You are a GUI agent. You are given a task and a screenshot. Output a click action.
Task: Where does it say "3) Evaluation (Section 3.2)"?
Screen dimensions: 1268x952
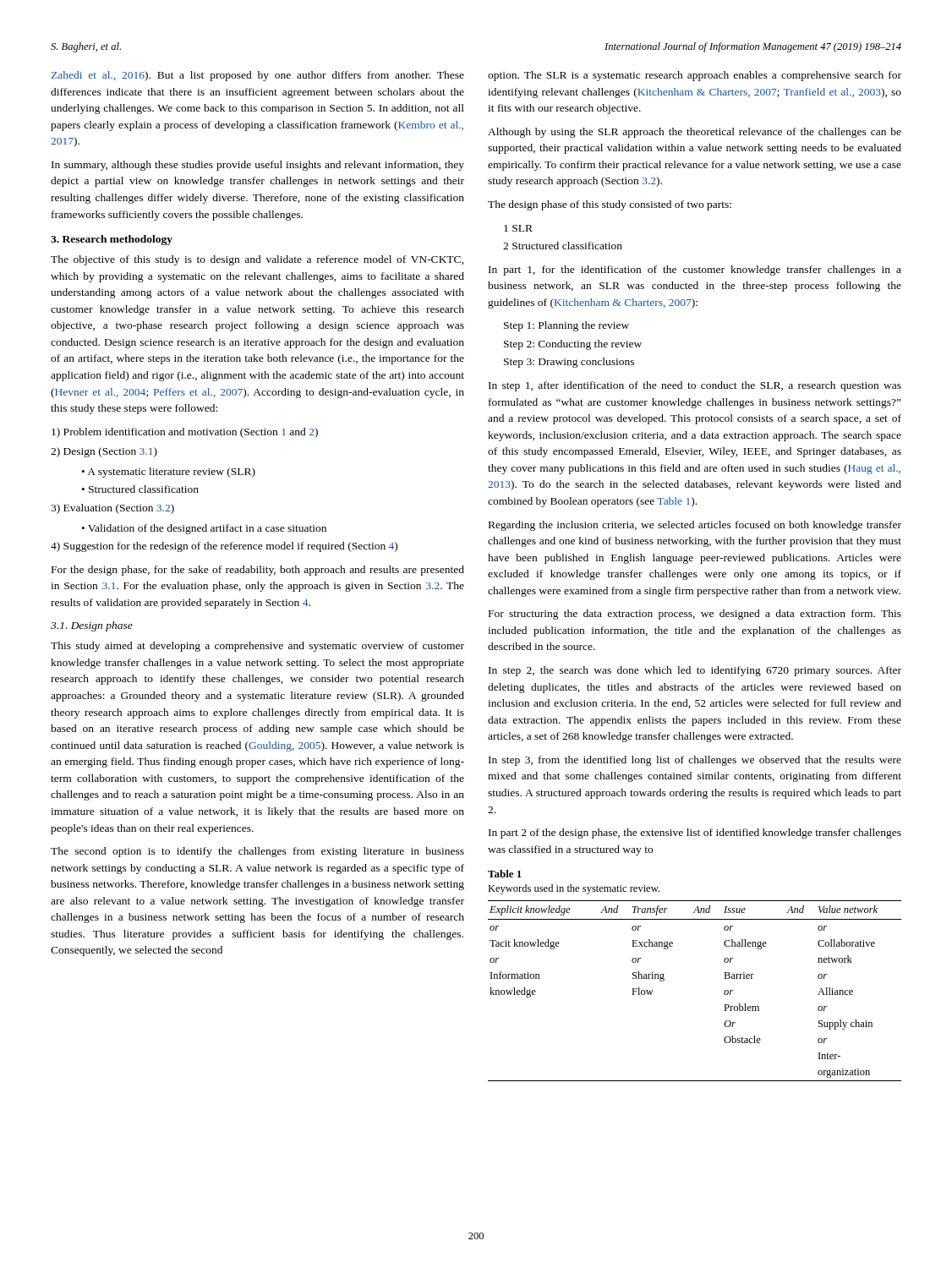113,508
